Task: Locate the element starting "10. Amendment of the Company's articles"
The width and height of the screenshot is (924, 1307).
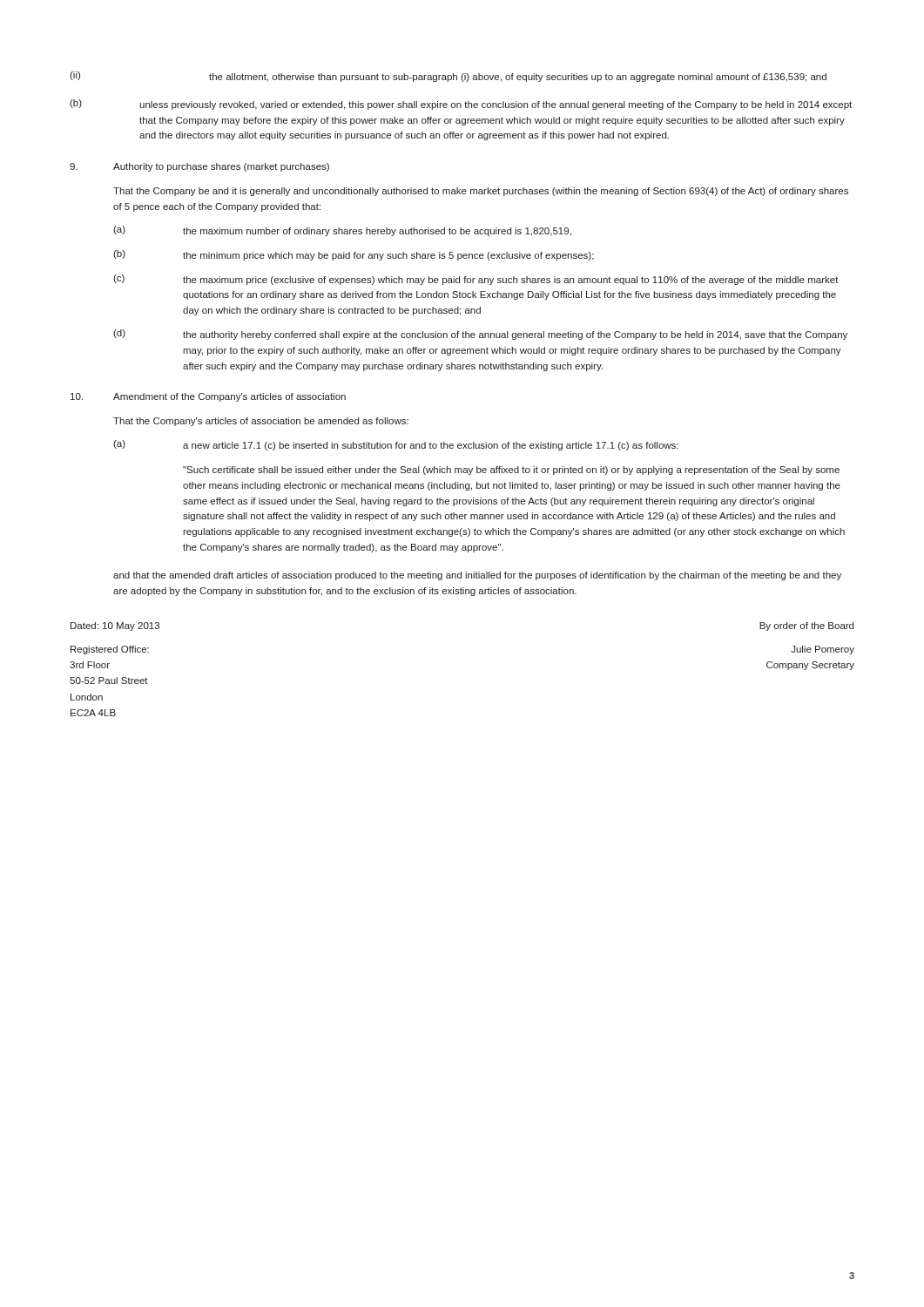Action: click(208, 397)
